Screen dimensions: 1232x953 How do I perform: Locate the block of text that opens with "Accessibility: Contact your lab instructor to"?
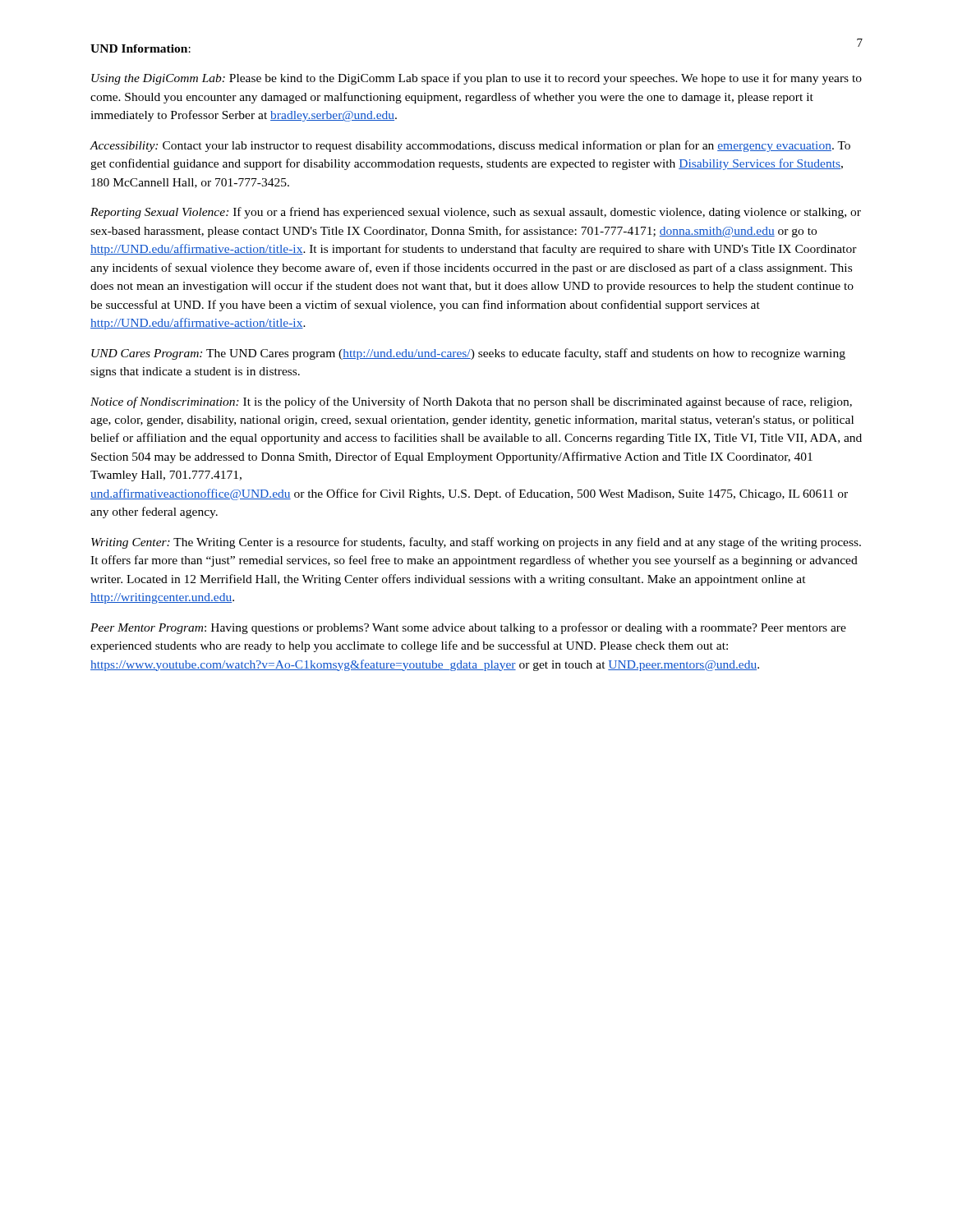pos(471,163)
